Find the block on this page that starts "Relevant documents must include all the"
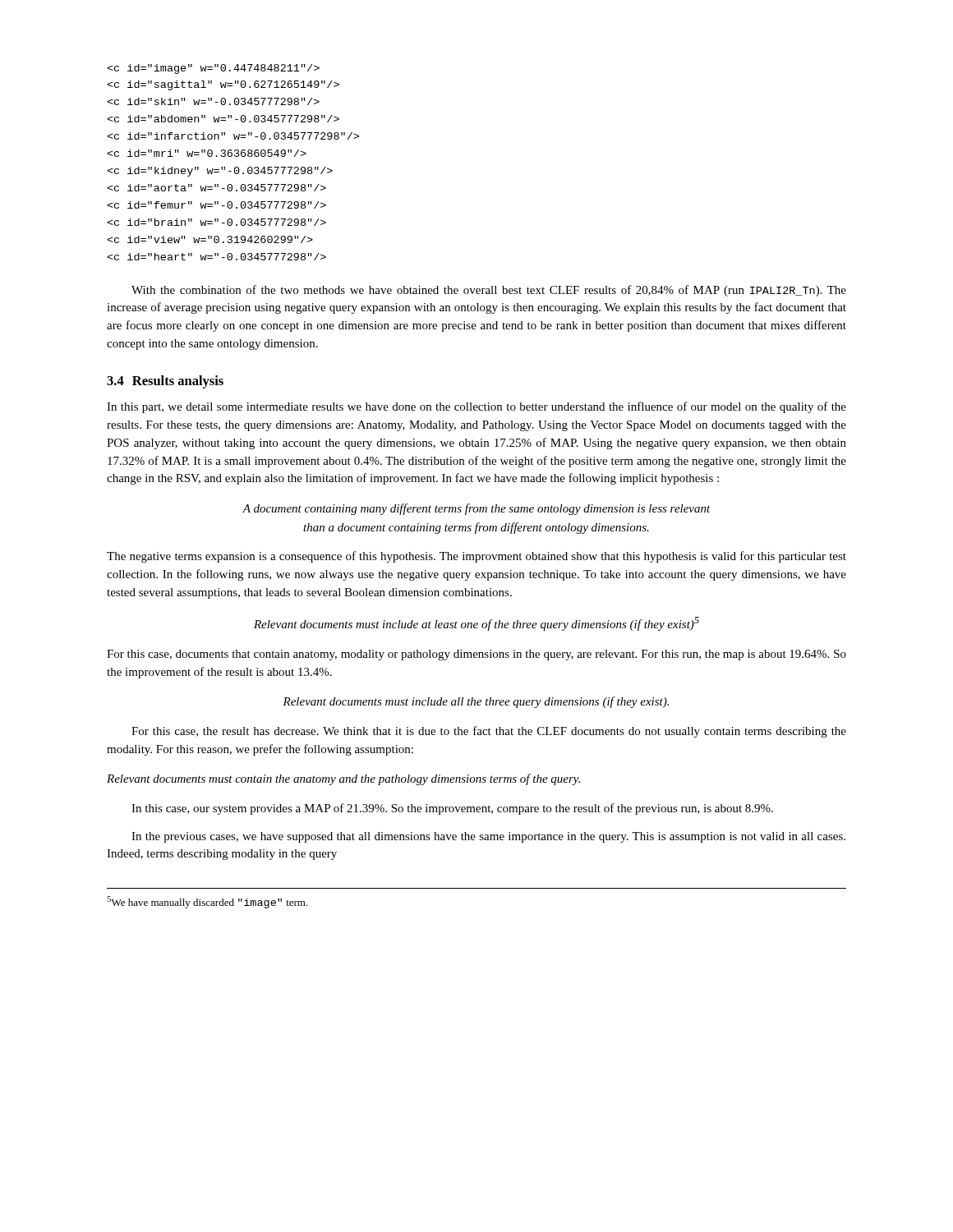Screen dimensions: 1232x953 coord(476,702)
